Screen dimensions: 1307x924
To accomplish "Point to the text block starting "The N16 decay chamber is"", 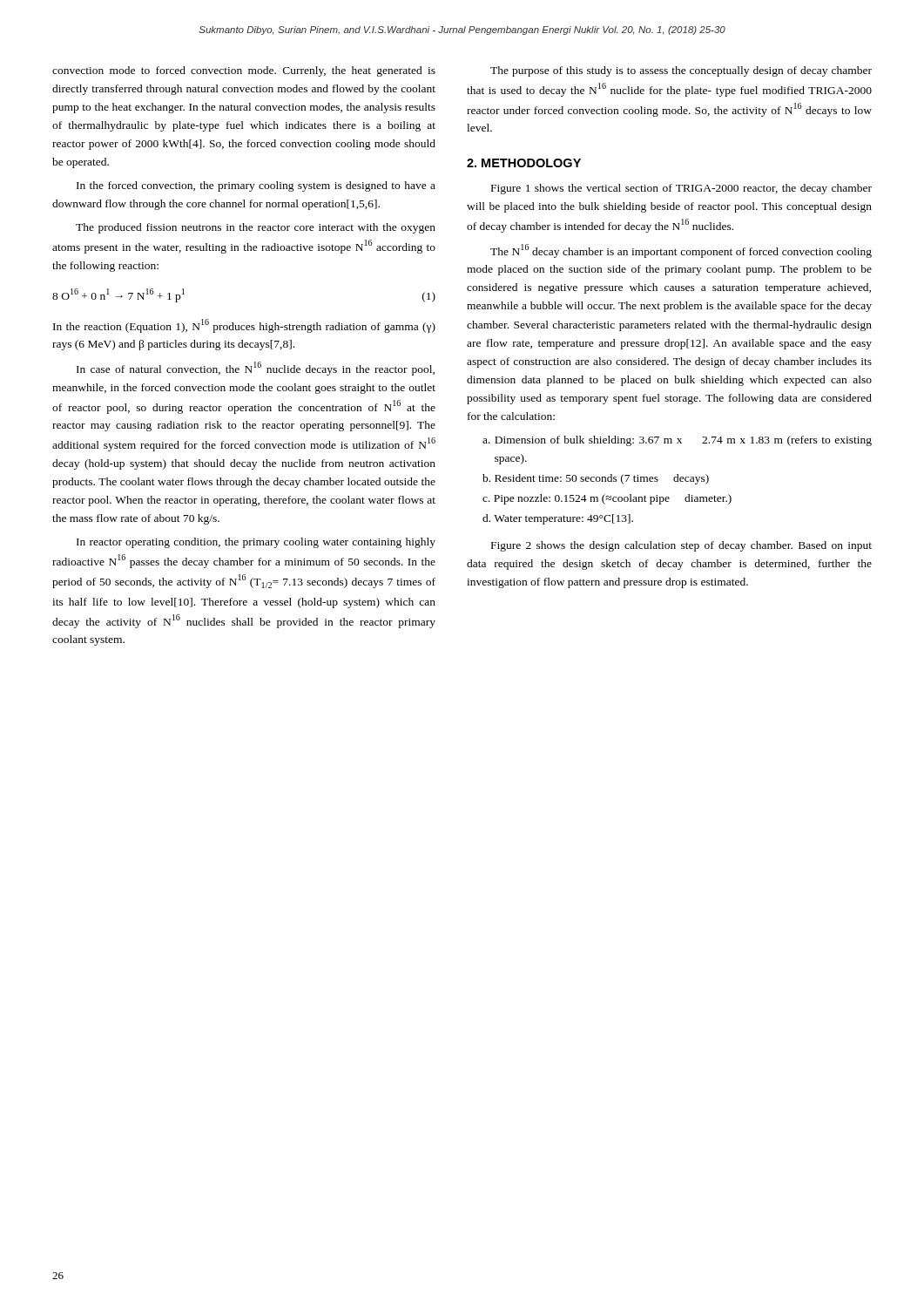I will coord(669,333).
